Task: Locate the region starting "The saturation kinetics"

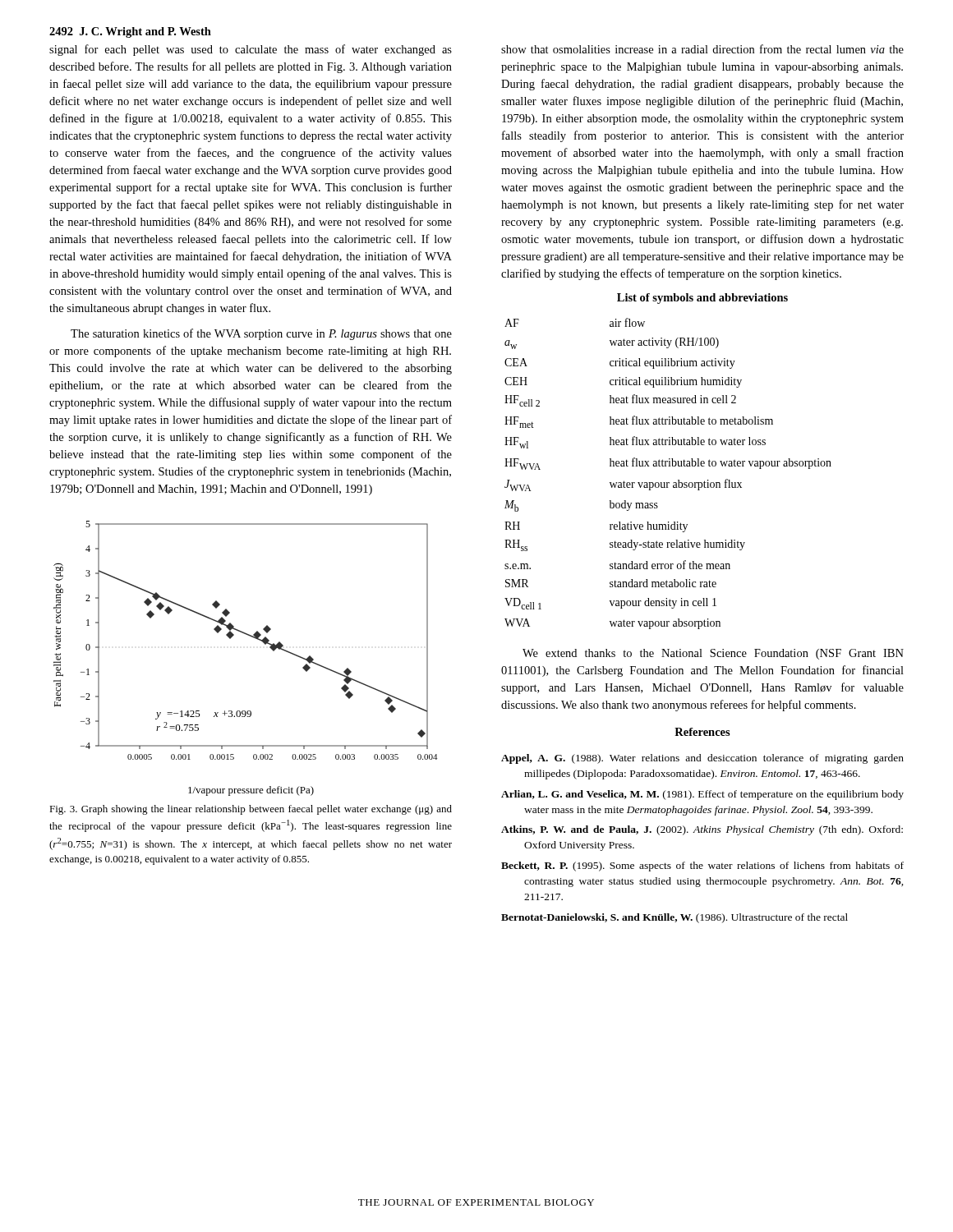Action: point(251,412)
